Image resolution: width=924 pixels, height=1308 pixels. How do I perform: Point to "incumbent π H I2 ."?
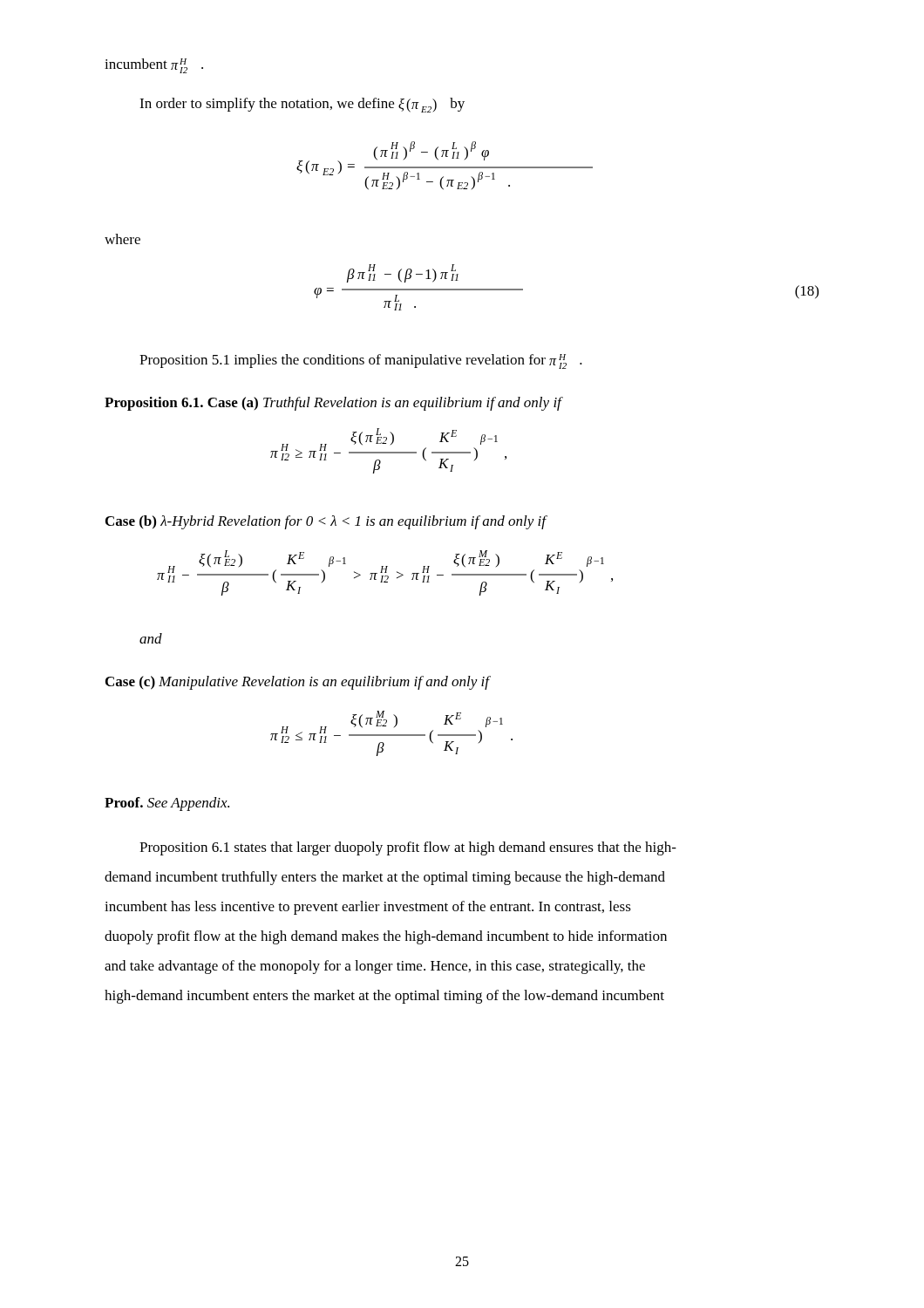(x=154, y=65)
